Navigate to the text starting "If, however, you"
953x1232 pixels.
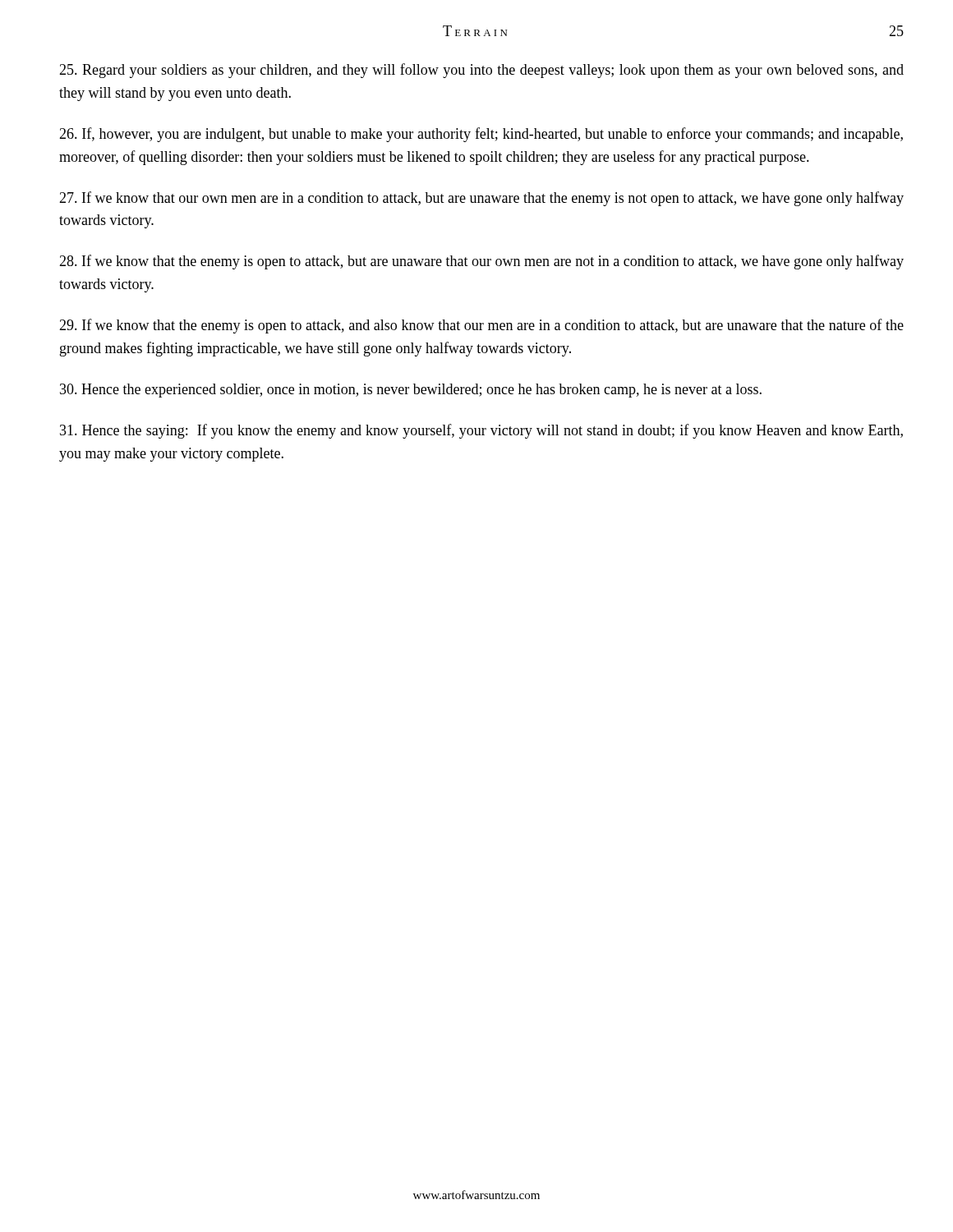point(481,145)
